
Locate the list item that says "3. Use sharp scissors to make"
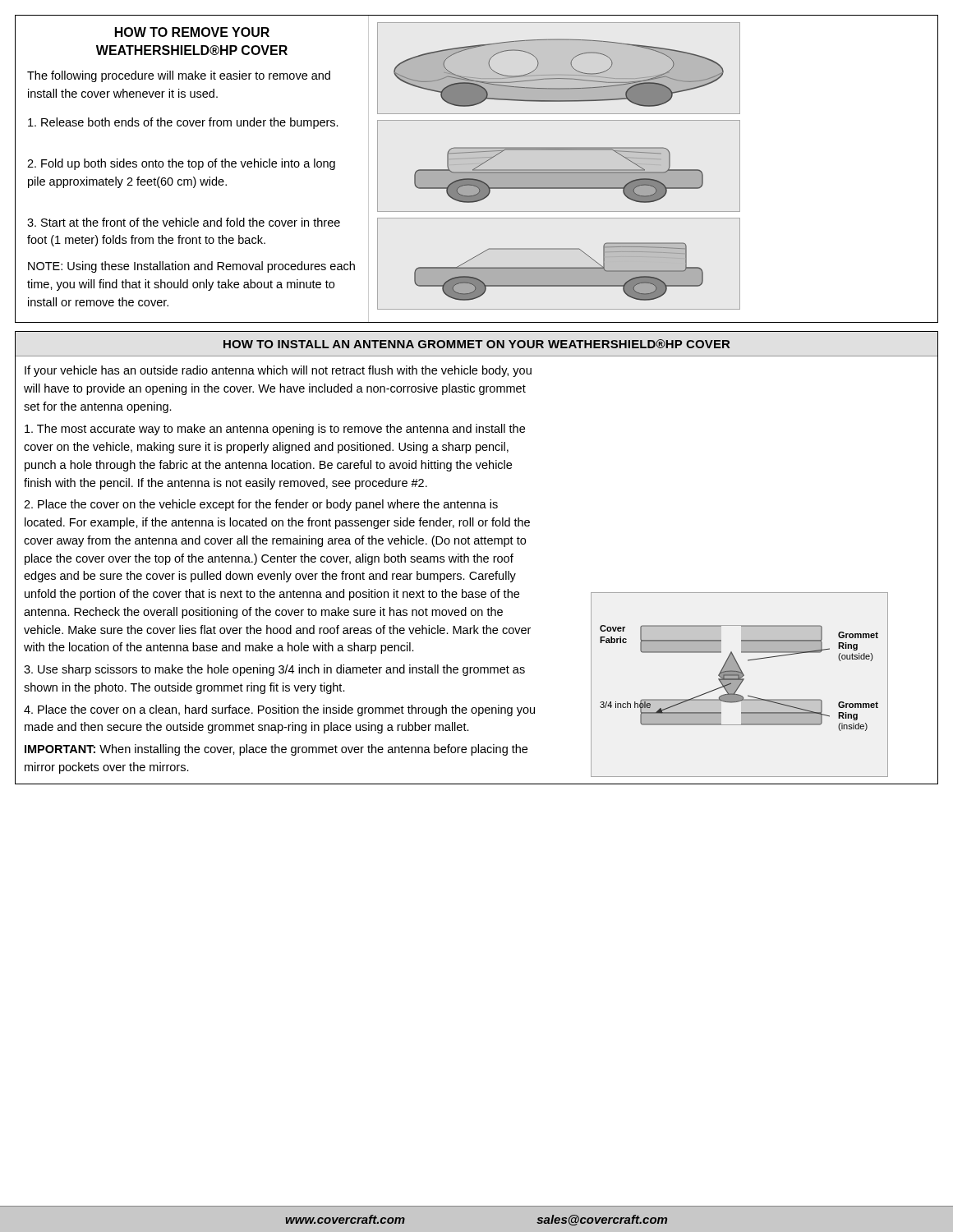pos(274,678)
